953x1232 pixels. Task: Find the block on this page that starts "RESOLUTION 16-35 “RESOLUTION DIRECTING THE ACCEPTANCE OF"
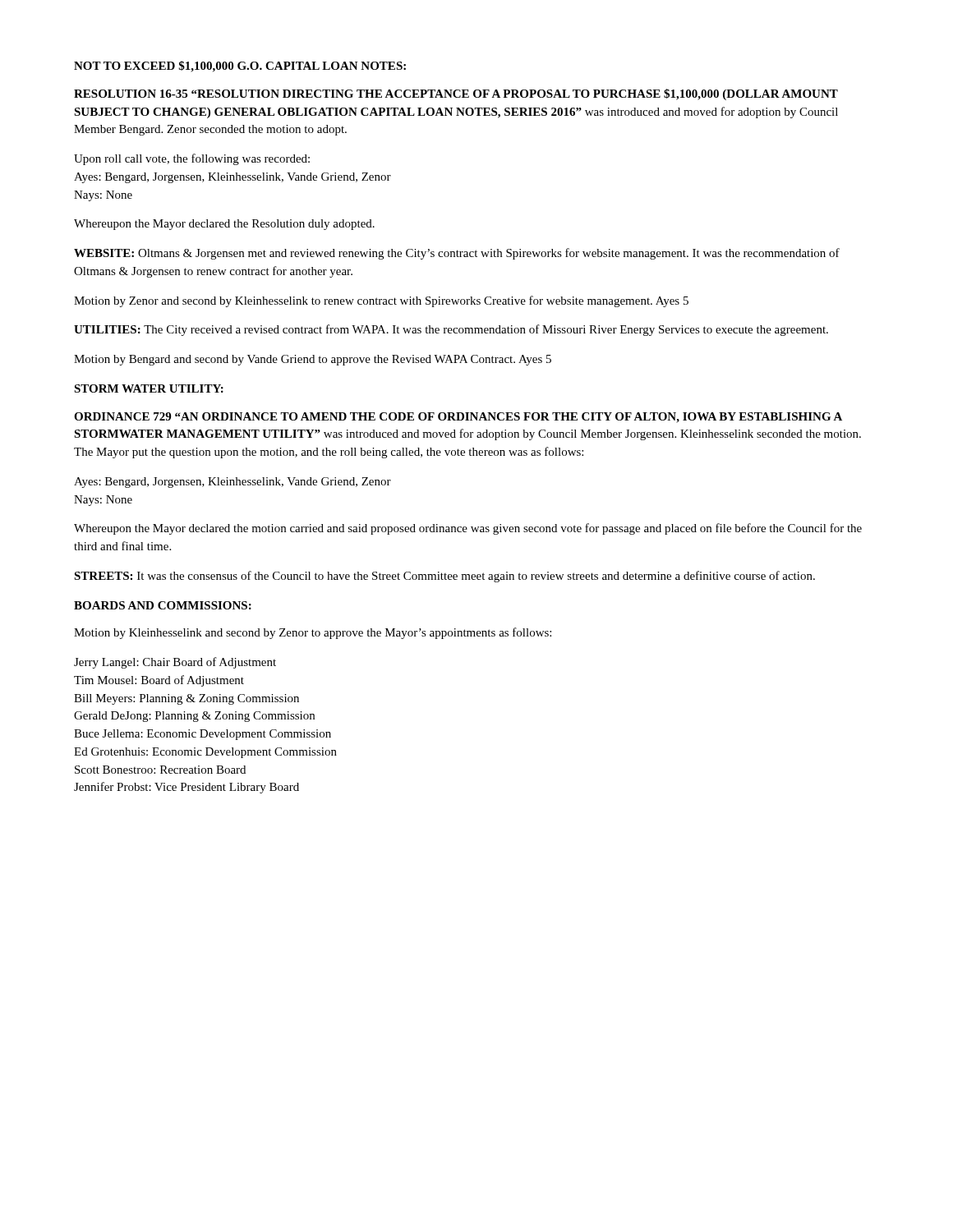point(456,111)
